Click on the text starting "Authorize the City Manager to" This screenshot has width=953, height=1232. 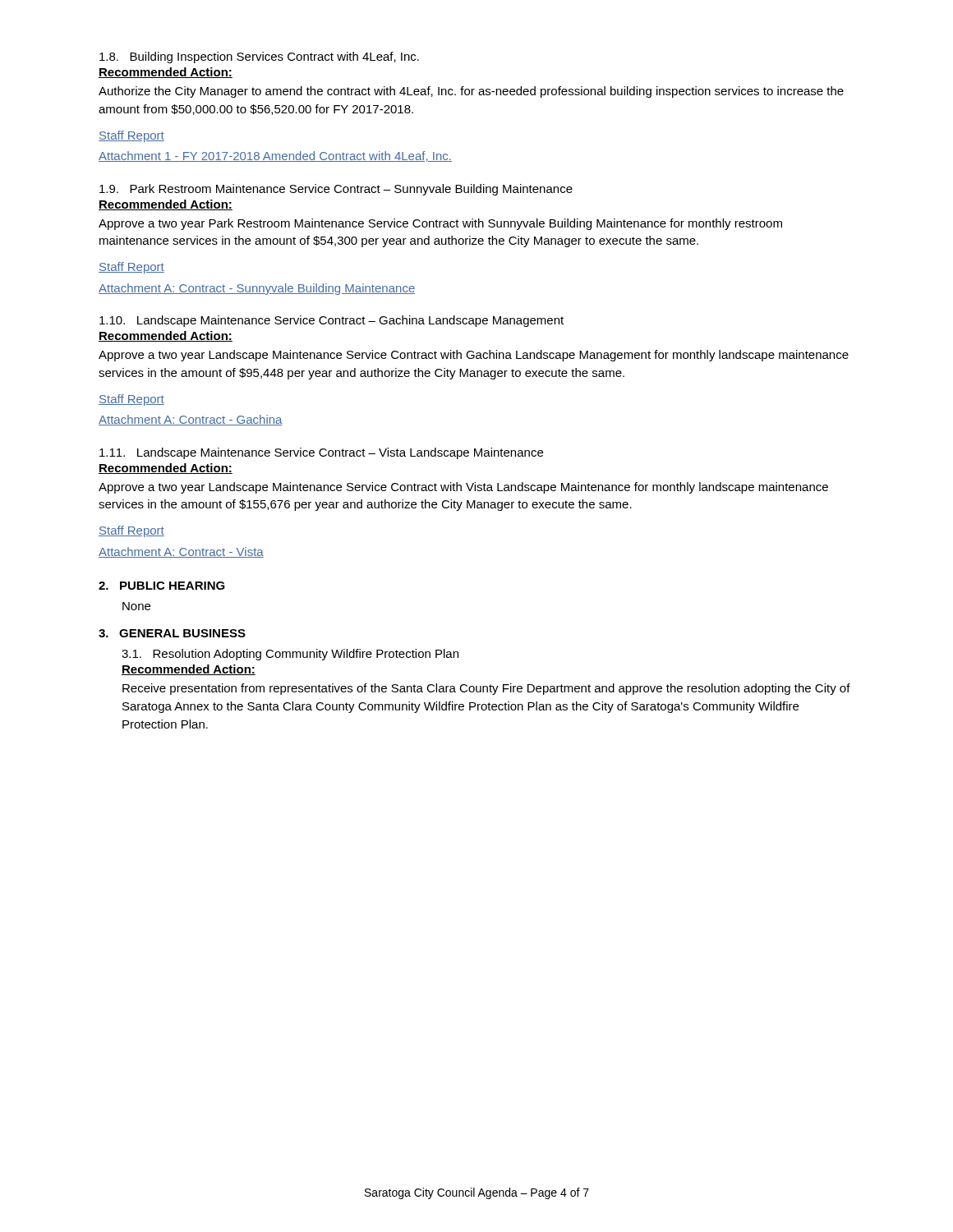tap(476, 100)
